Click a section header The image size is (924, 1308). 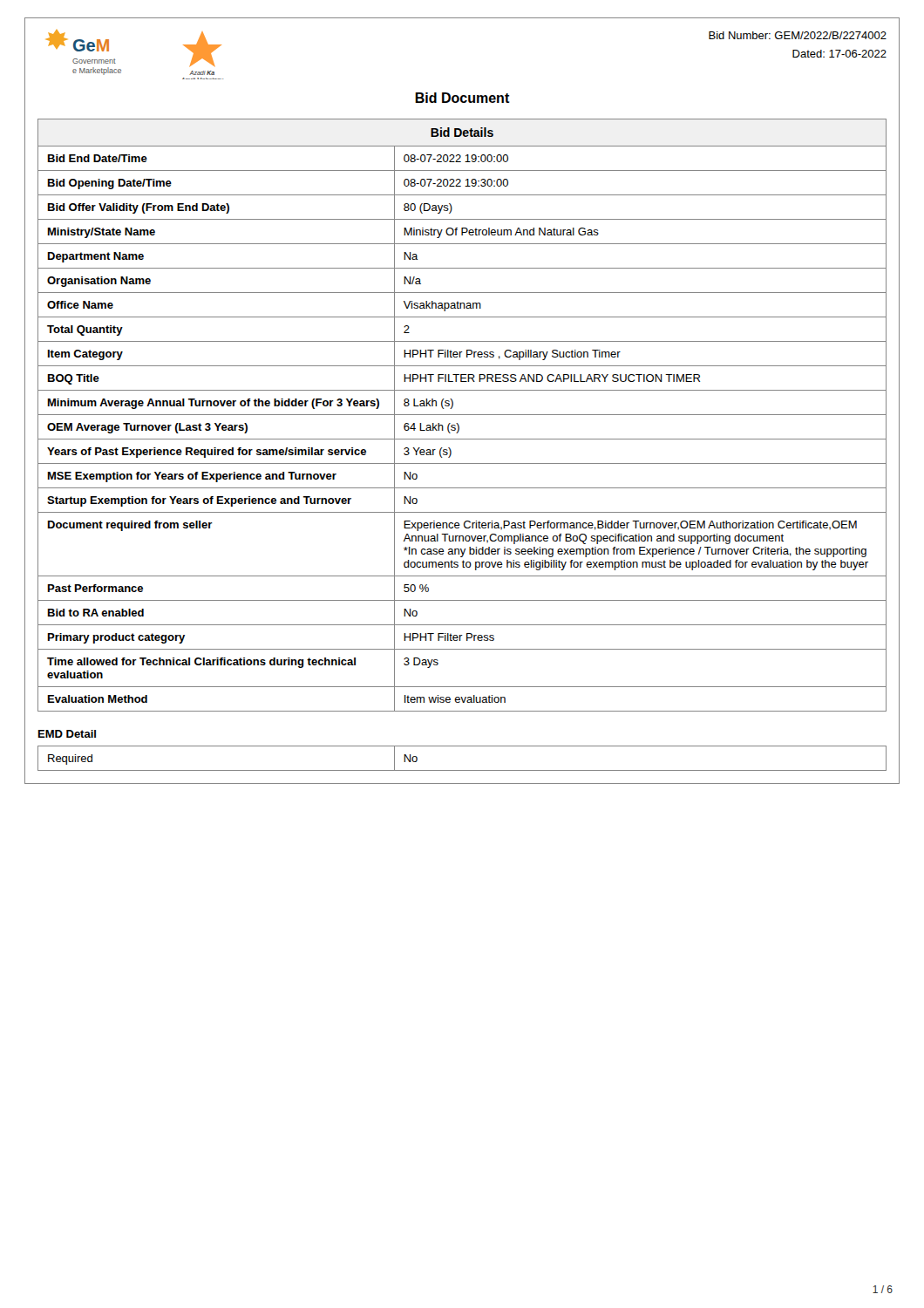click(462, 734)
